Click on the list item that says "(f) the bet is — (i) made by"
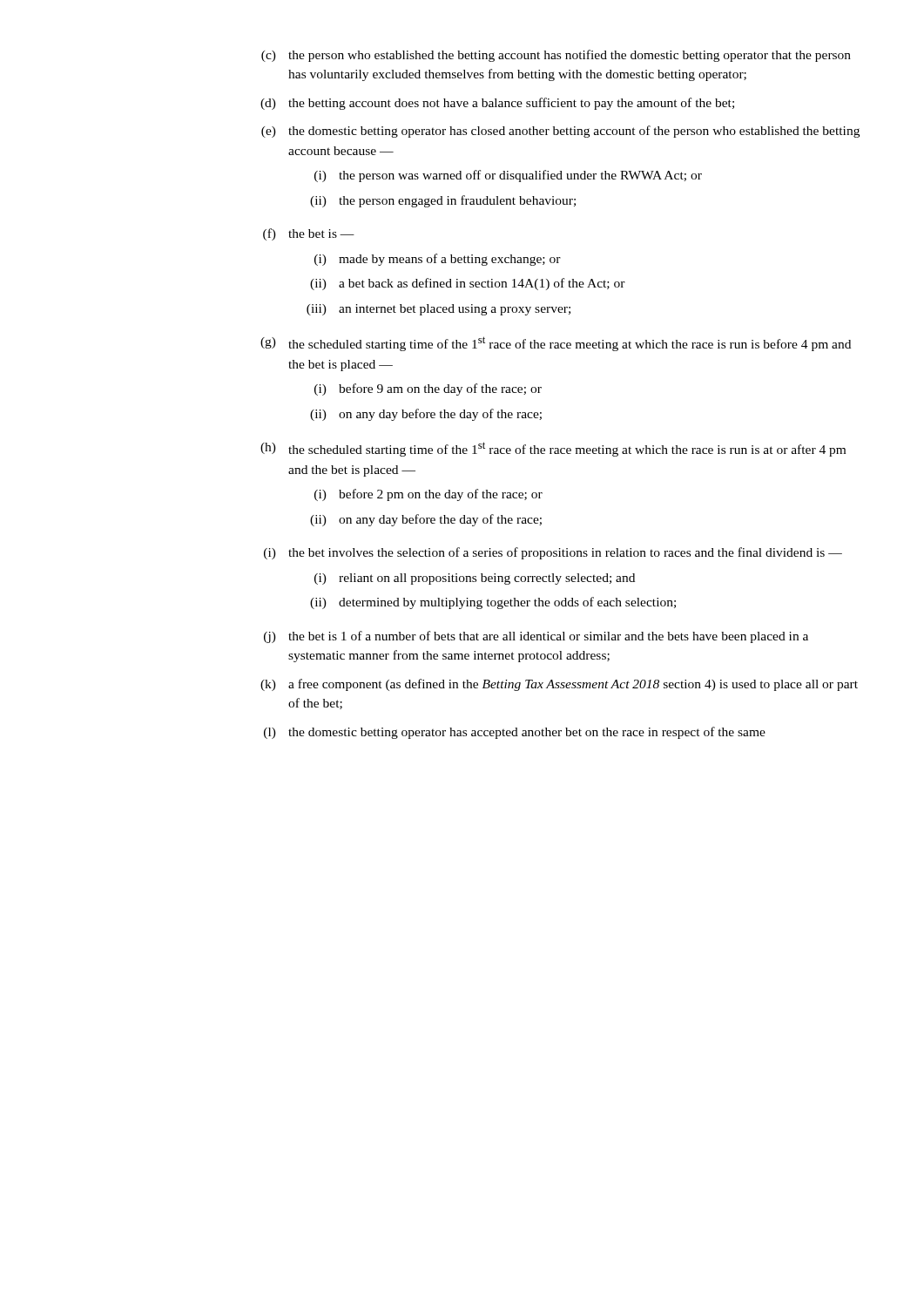This screenshot has width=924, height=1307. tap(546, 274)
